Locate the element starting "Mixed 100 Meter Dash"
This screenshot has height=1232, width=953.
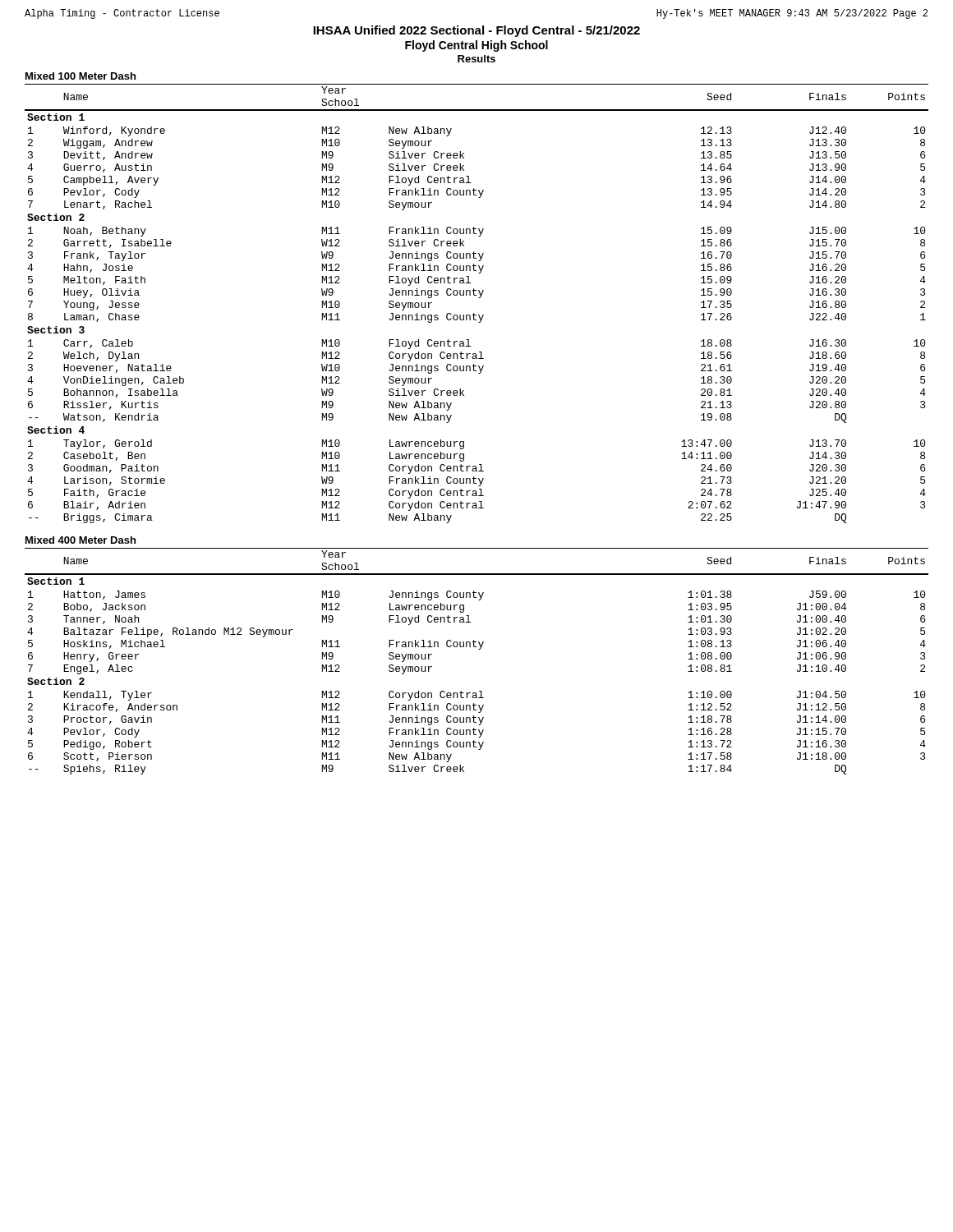click(80, 76)
